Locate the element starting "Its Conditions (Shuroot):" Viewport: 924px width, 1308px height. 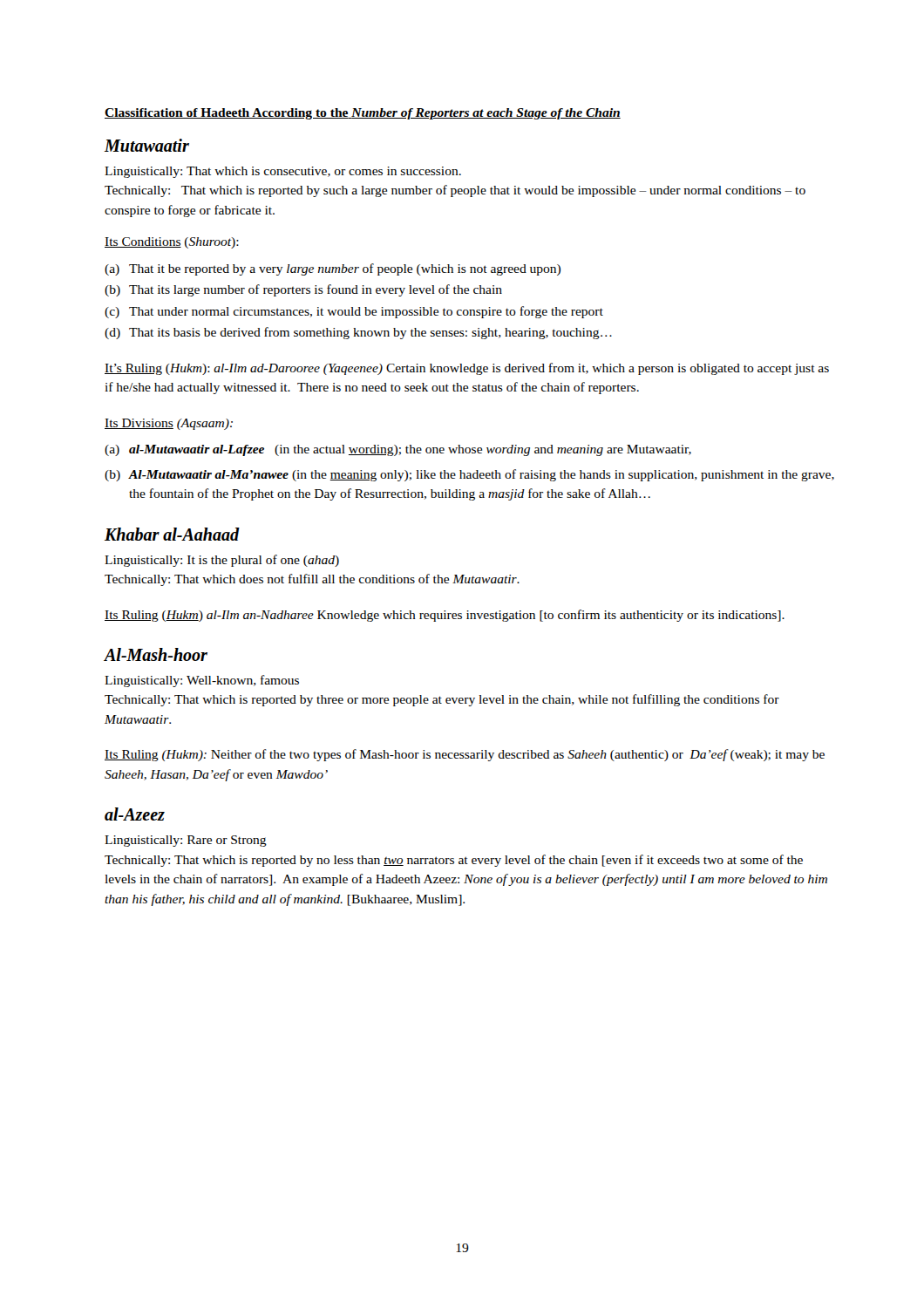pos(172,241)
